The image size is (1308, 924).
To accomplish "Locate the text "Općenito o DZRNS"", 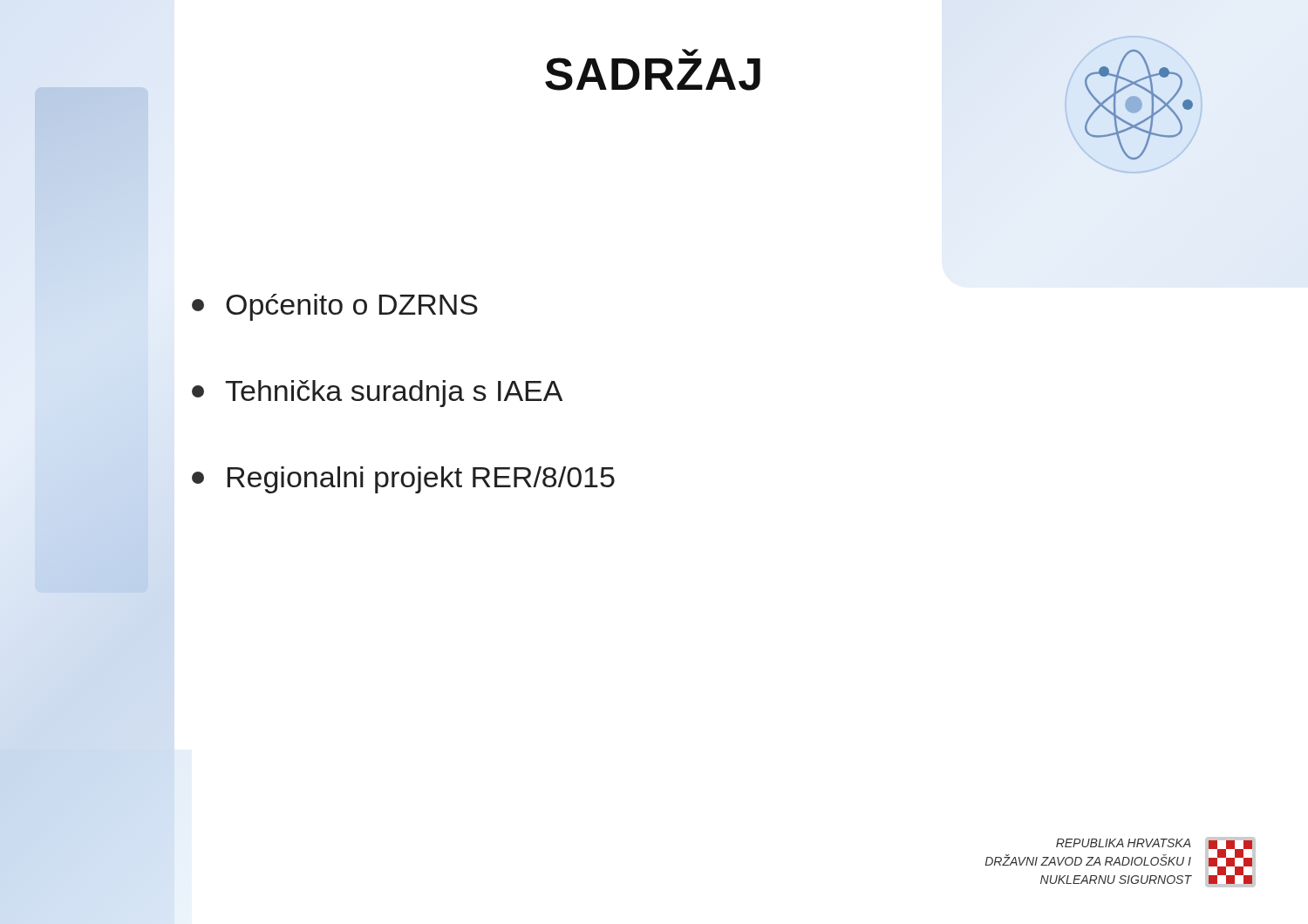I will (335, 305).
